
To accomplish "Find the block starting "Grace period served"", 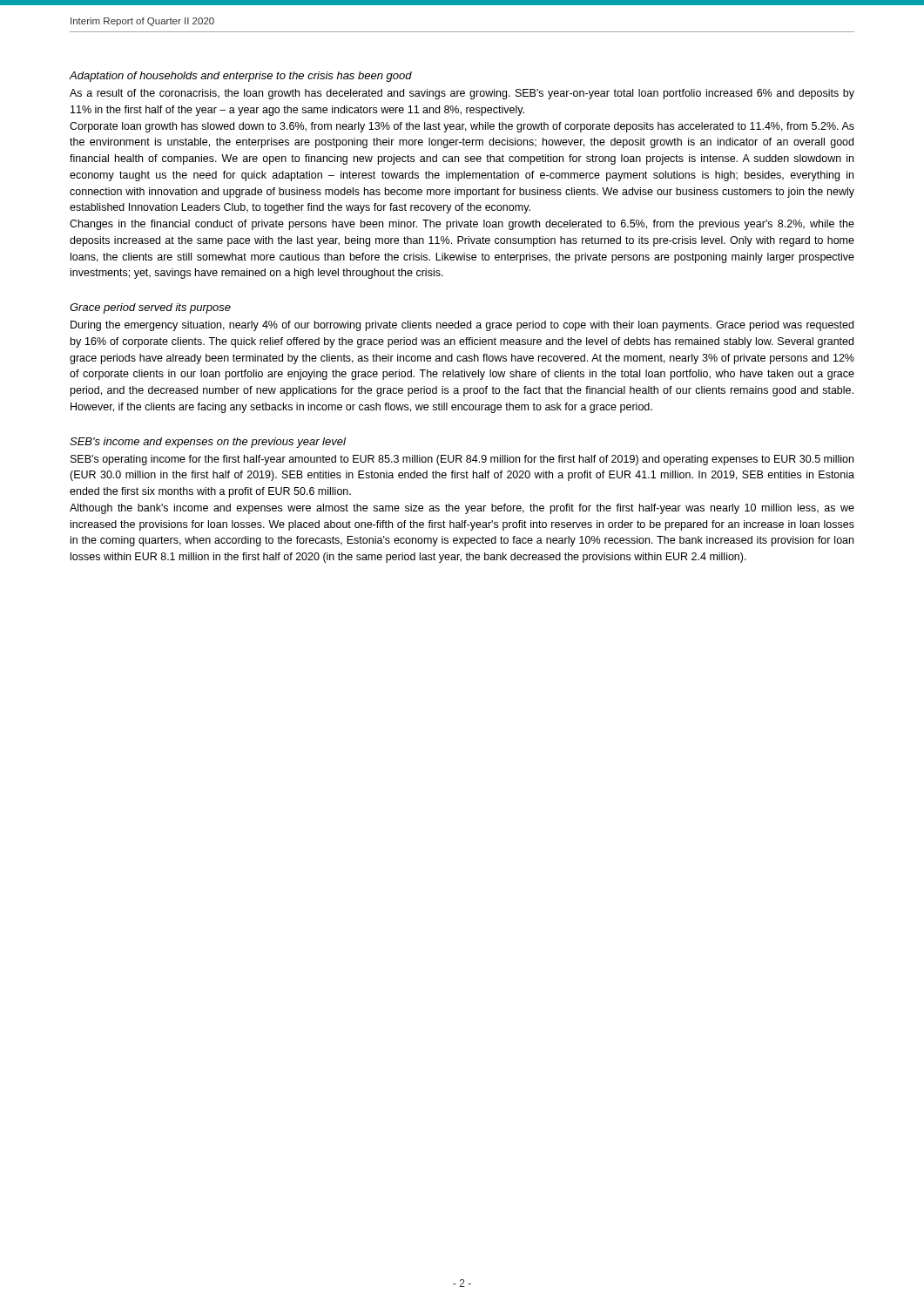I will [x=150, y=307].
